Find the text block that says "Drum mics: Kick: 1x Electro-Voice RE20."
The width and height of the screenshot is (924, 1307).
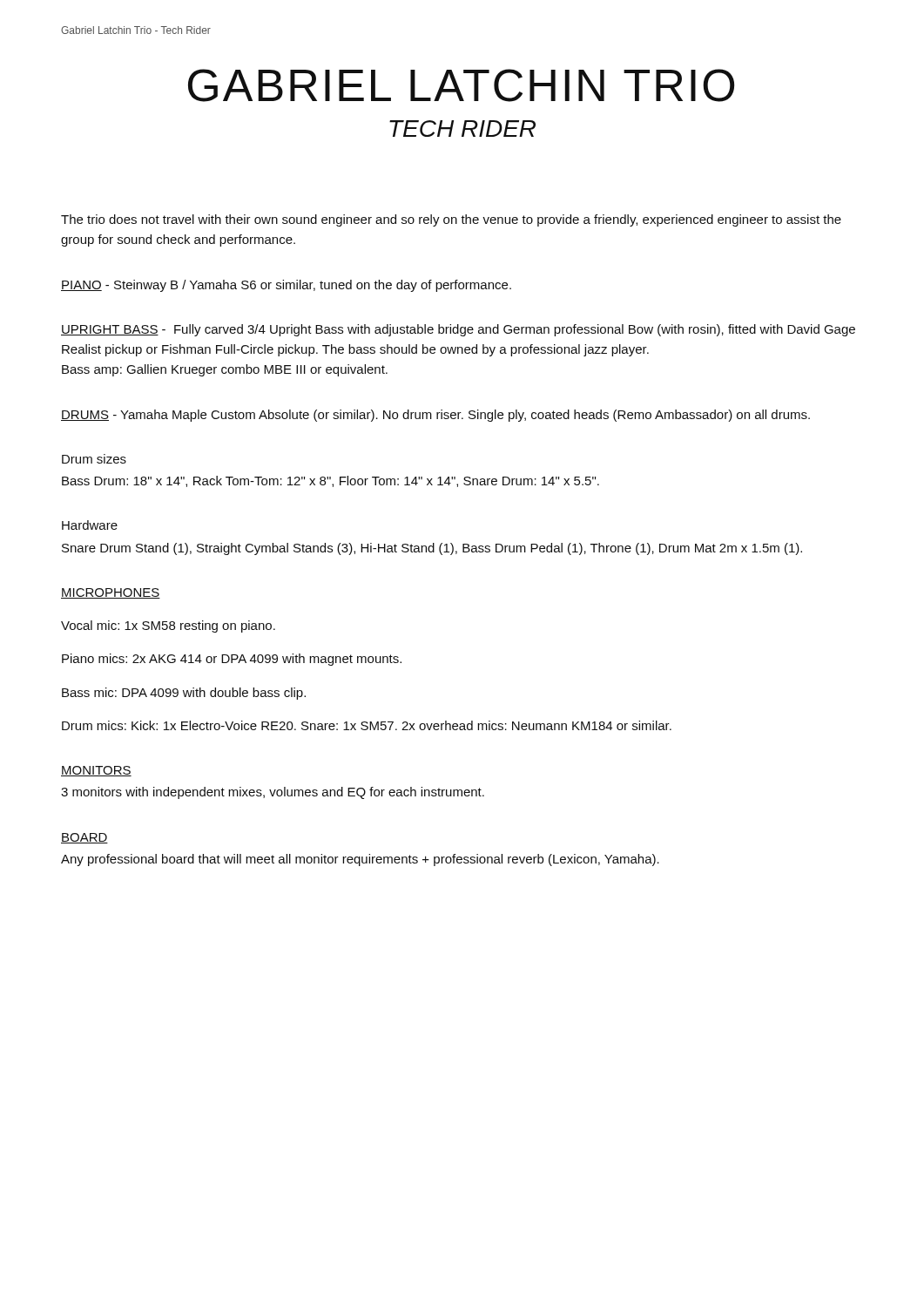462,725
